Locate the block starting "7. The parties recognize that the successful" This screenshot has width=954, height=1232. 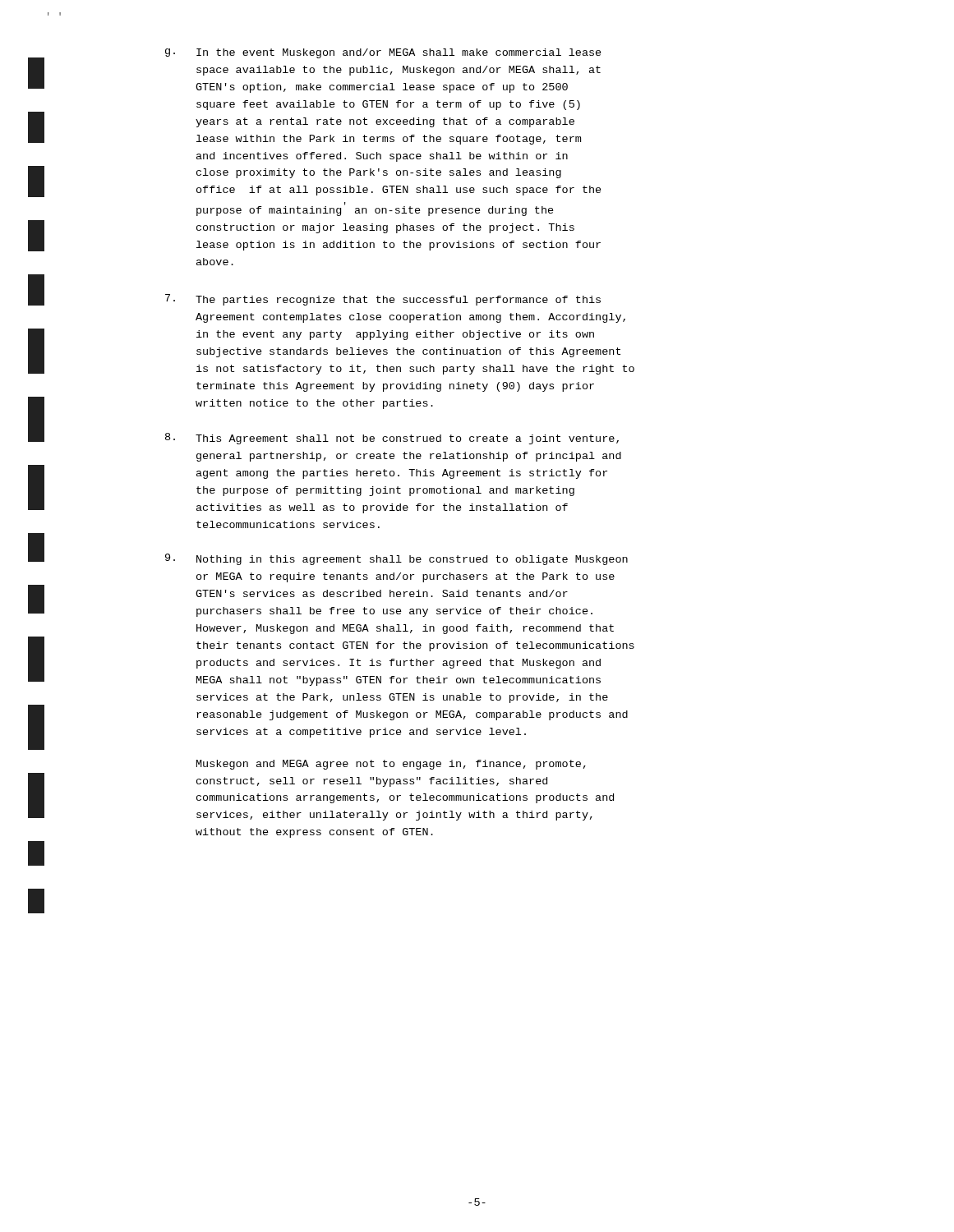400,353
